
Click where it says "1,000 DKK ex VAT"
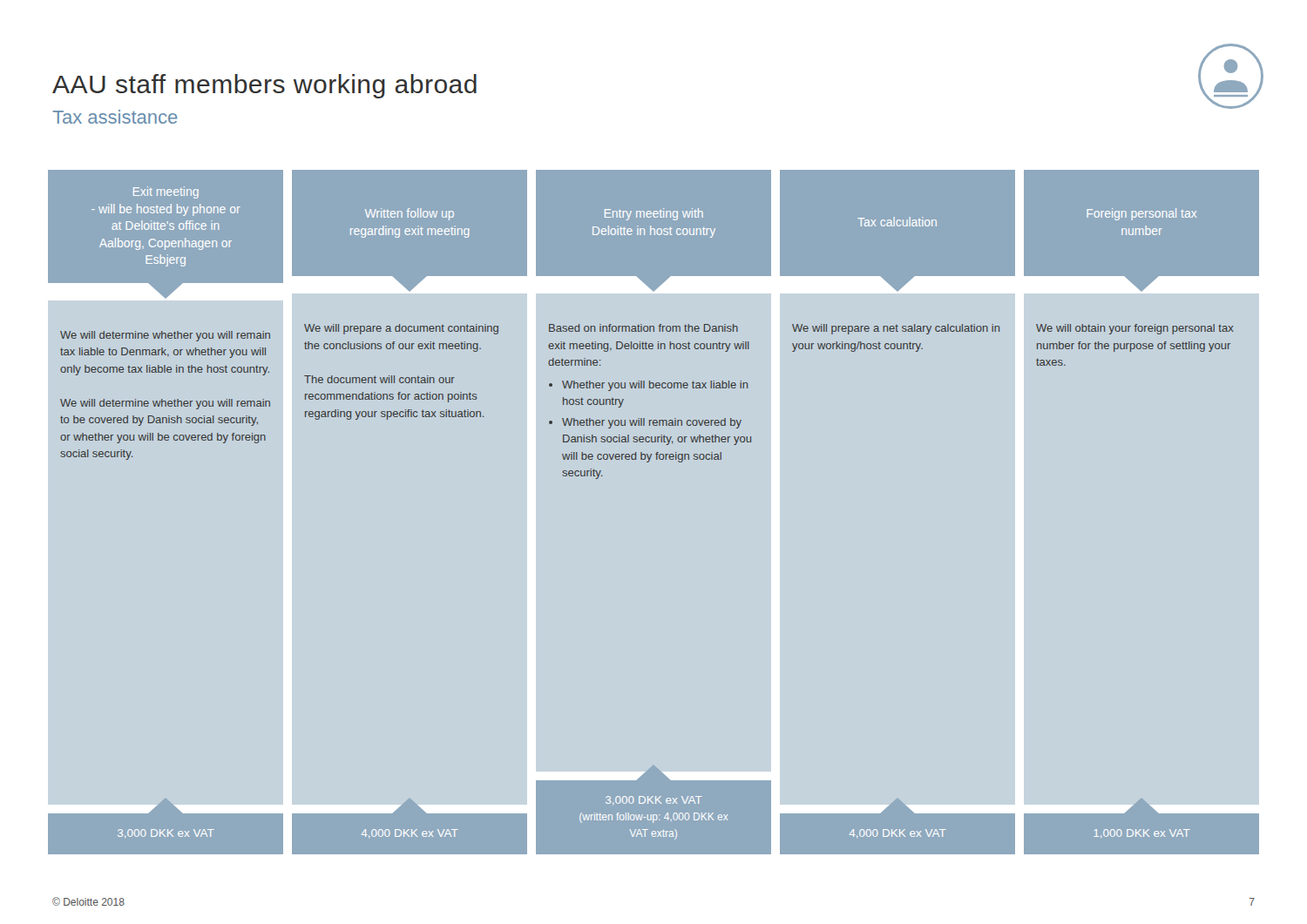(1141, 833)
